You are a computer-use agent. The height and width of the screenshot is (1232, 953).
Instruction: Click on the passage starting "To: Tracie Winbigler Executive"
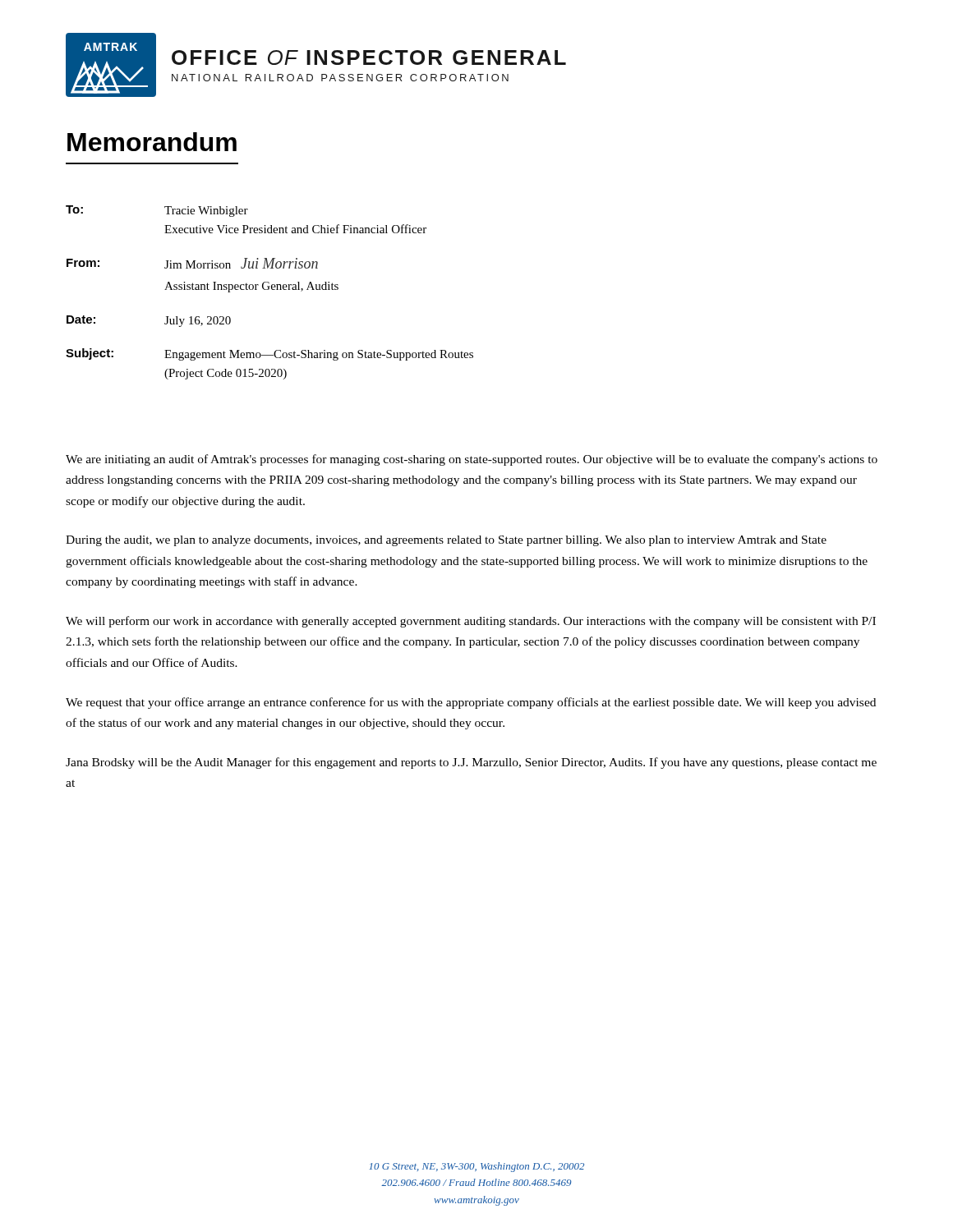[73, 211]
